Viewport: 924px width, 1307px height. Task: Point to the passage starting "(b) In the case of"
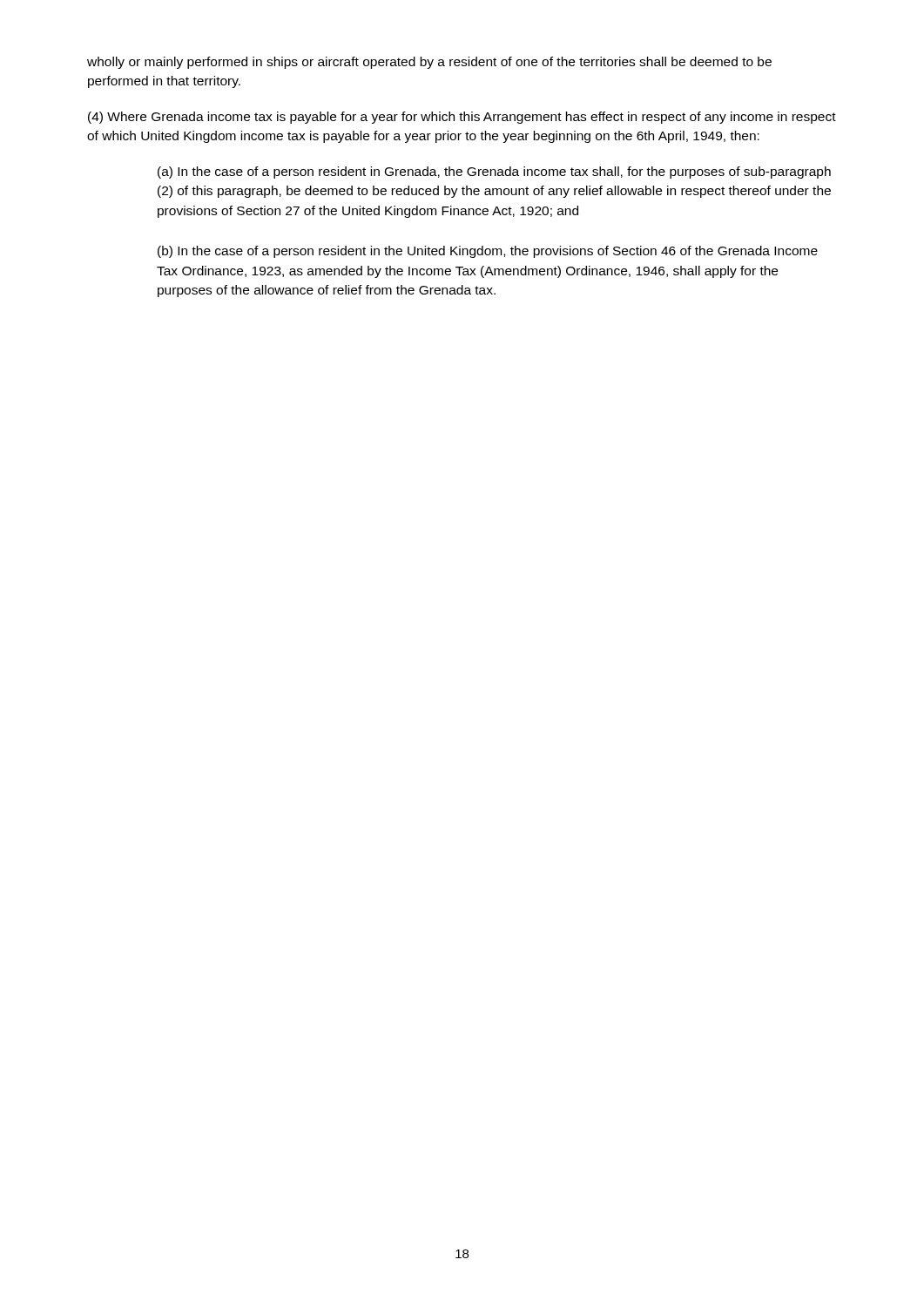pyautogui.click(x=487, y=270)
